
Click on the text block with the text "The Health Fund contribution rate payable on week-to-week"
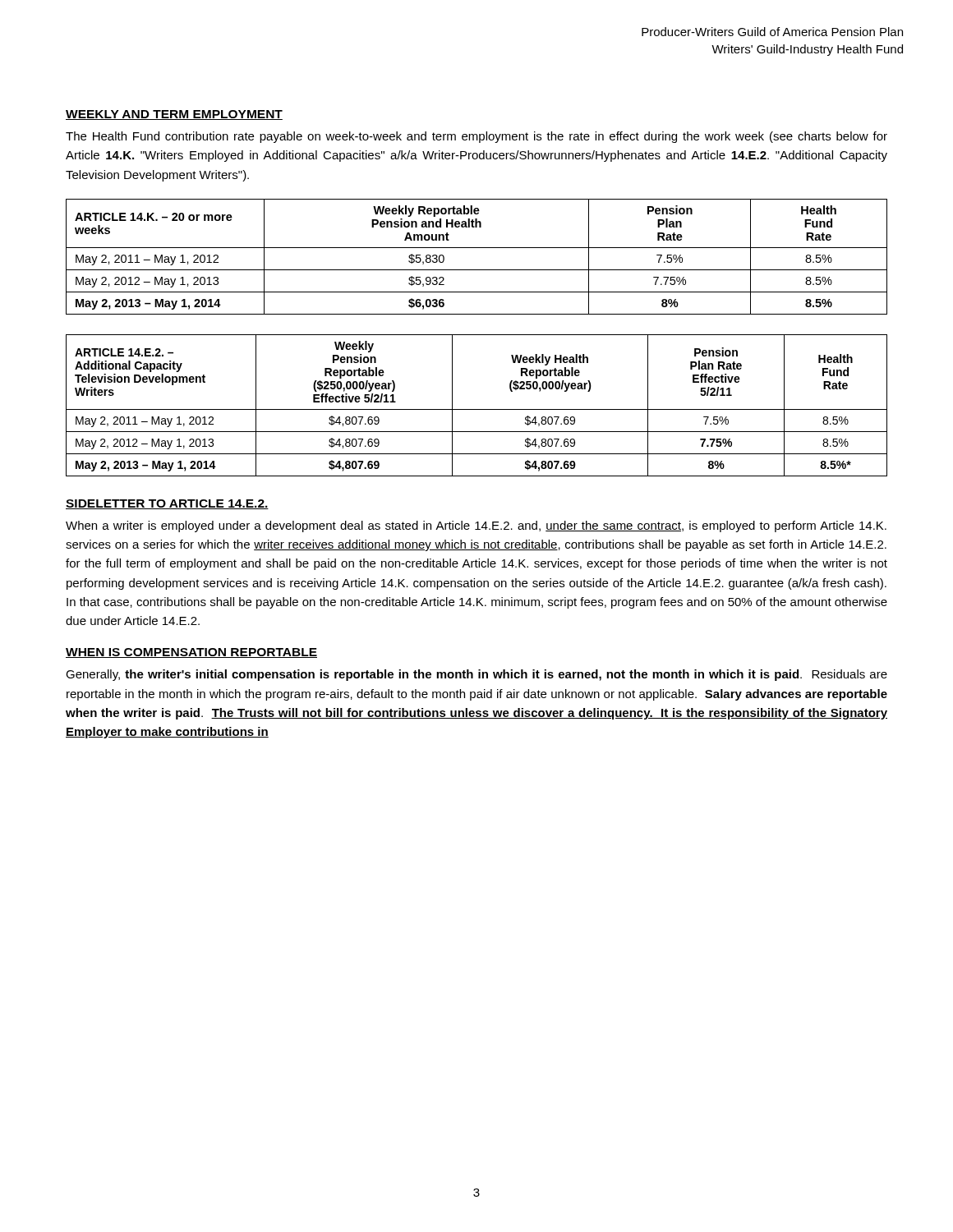[476, 155]
